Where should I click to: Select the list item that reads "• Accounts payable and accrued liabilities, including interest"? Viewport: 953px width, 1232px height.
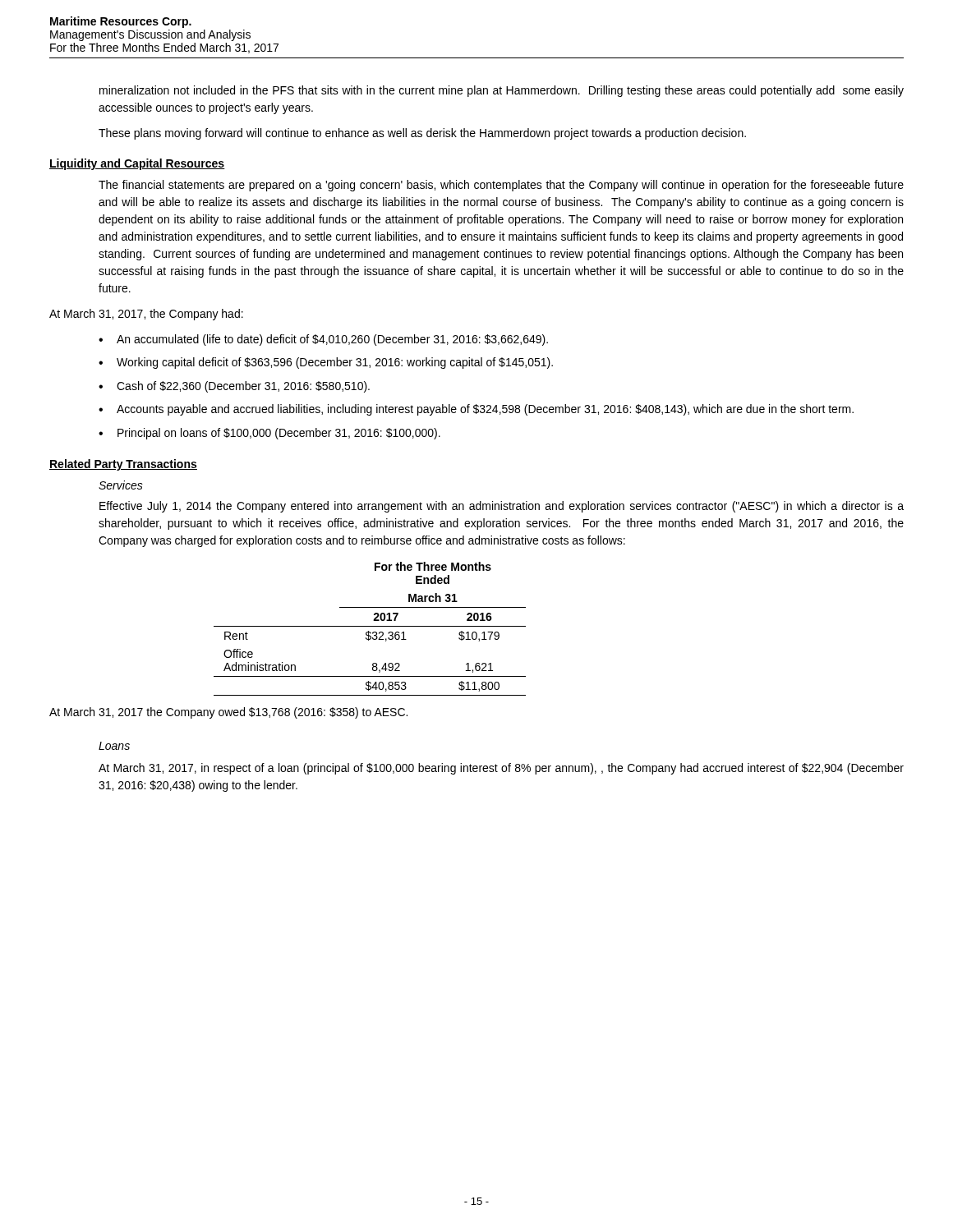tap(476, 410)
